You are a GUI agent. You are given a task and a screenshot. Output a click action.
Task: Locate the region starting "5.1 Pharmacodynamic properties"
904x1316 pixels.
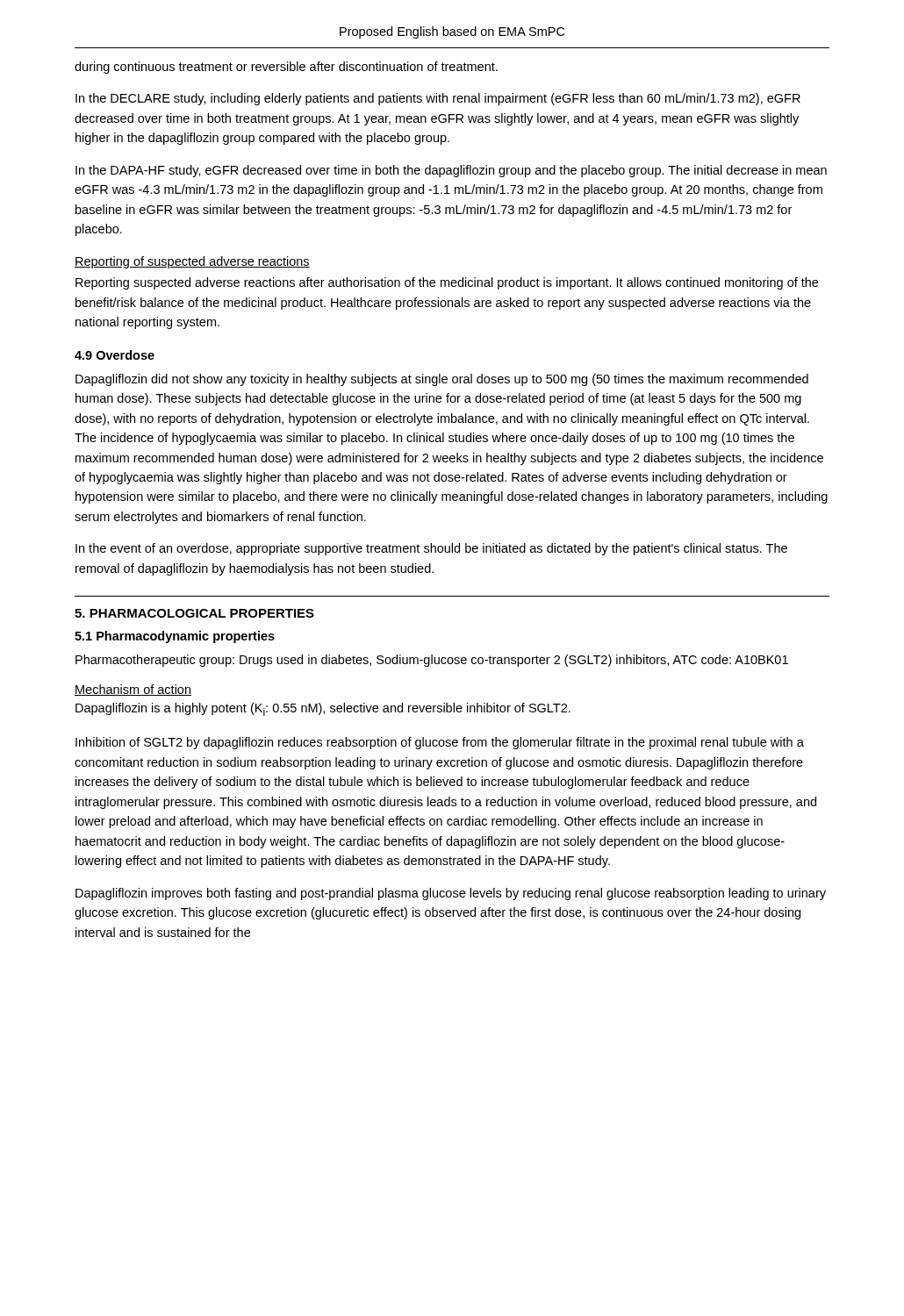point(175,636)
